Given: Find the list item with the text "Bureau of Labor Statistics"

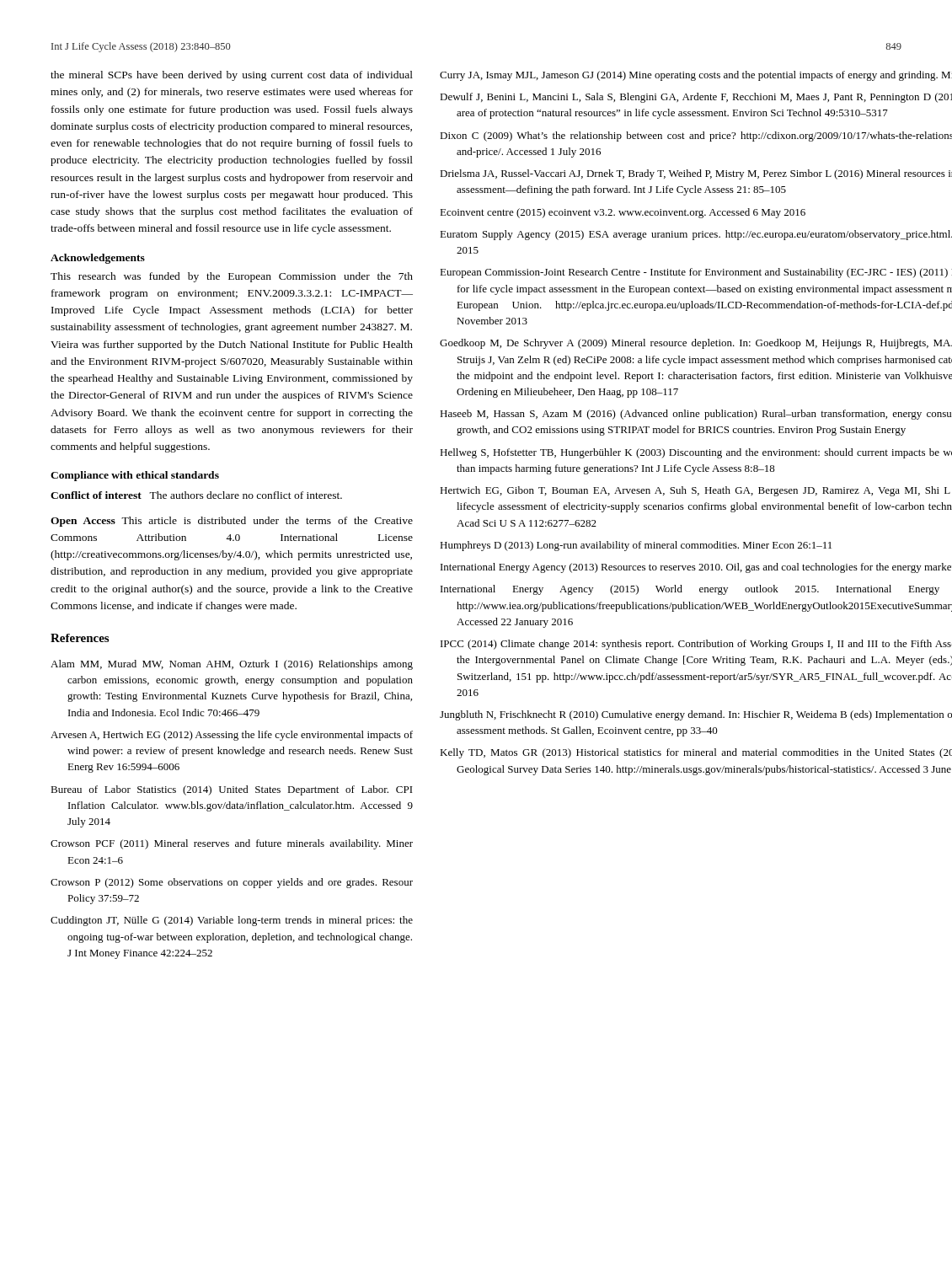Looking at the screenshot, I should coord(232,805).
